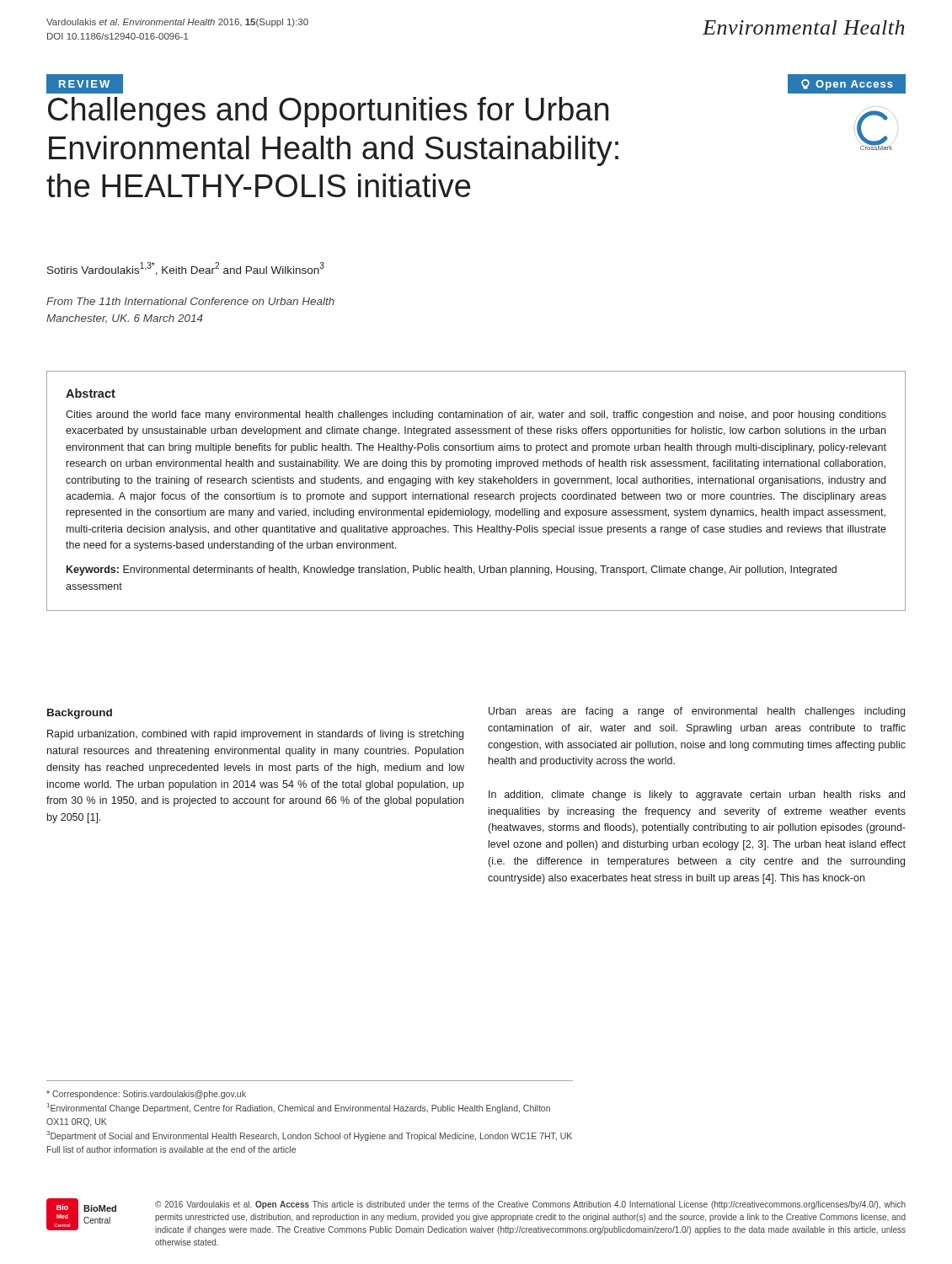
Task: Locate the block of text that opens with "Keywords: Environmental determinants of health, Knowledge translation,"
Action: (451, 578)
